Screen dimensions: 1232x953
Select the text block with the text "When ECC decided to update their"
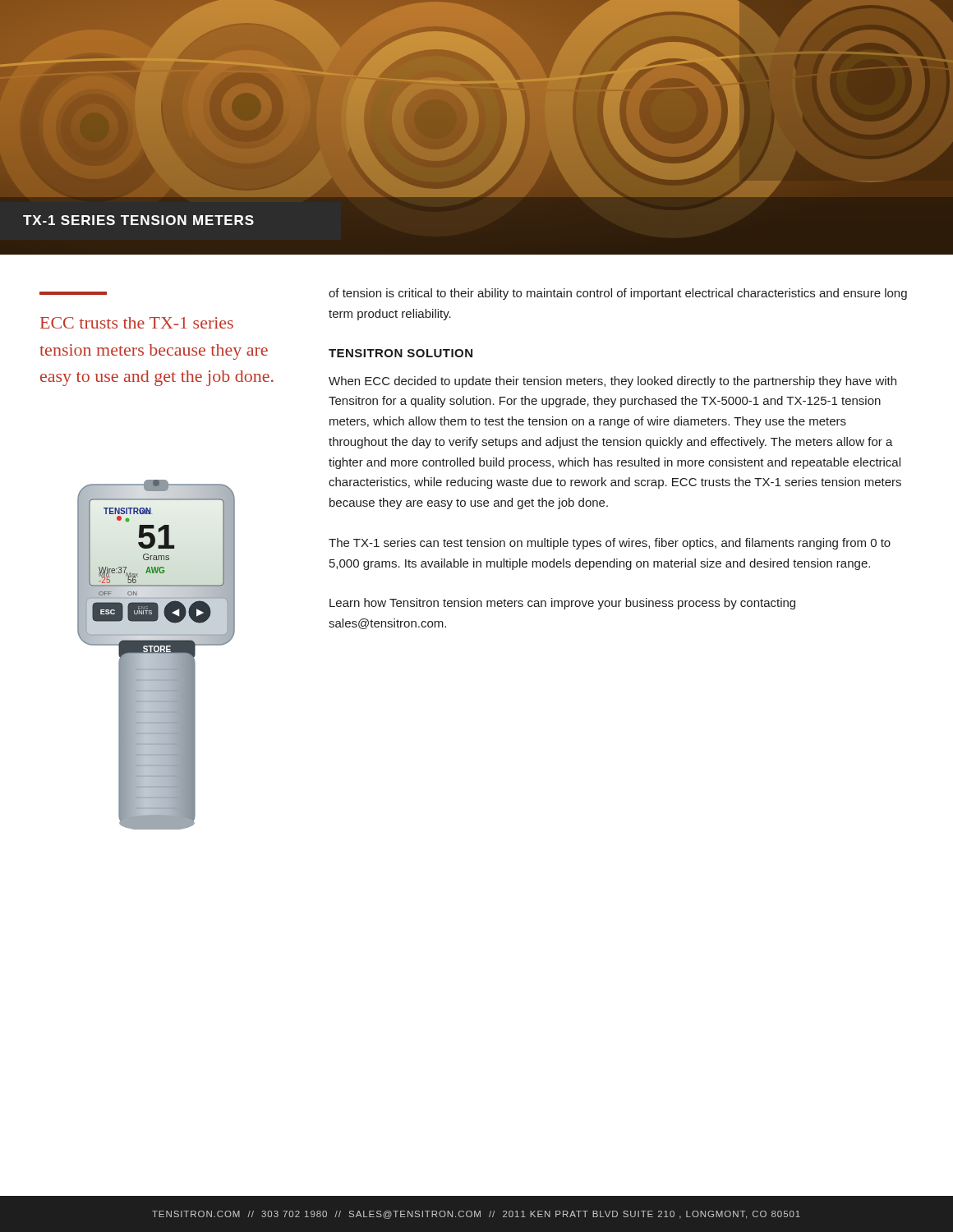(x=615, y=441)
